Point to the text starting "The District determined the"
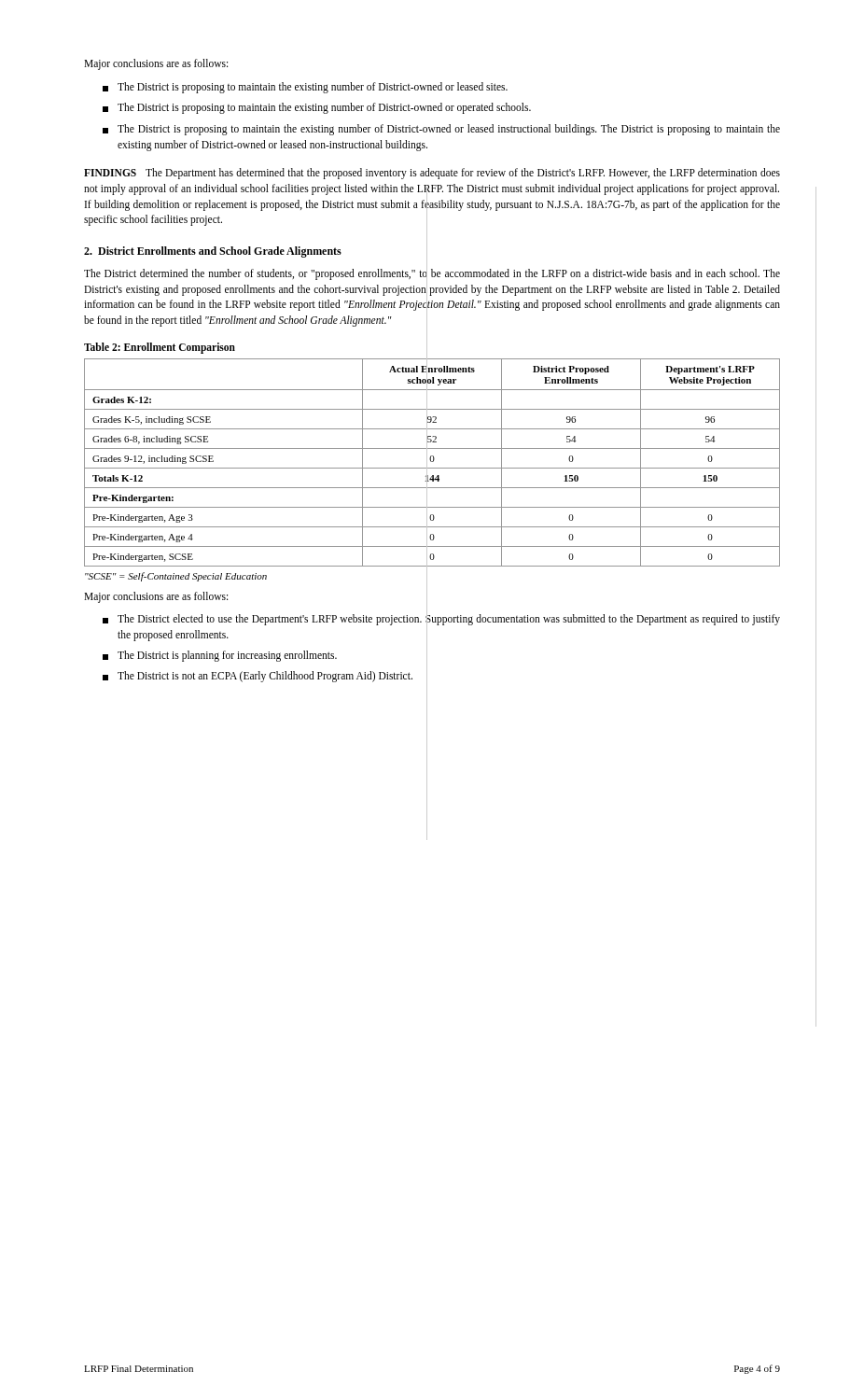 pos(432,297)
